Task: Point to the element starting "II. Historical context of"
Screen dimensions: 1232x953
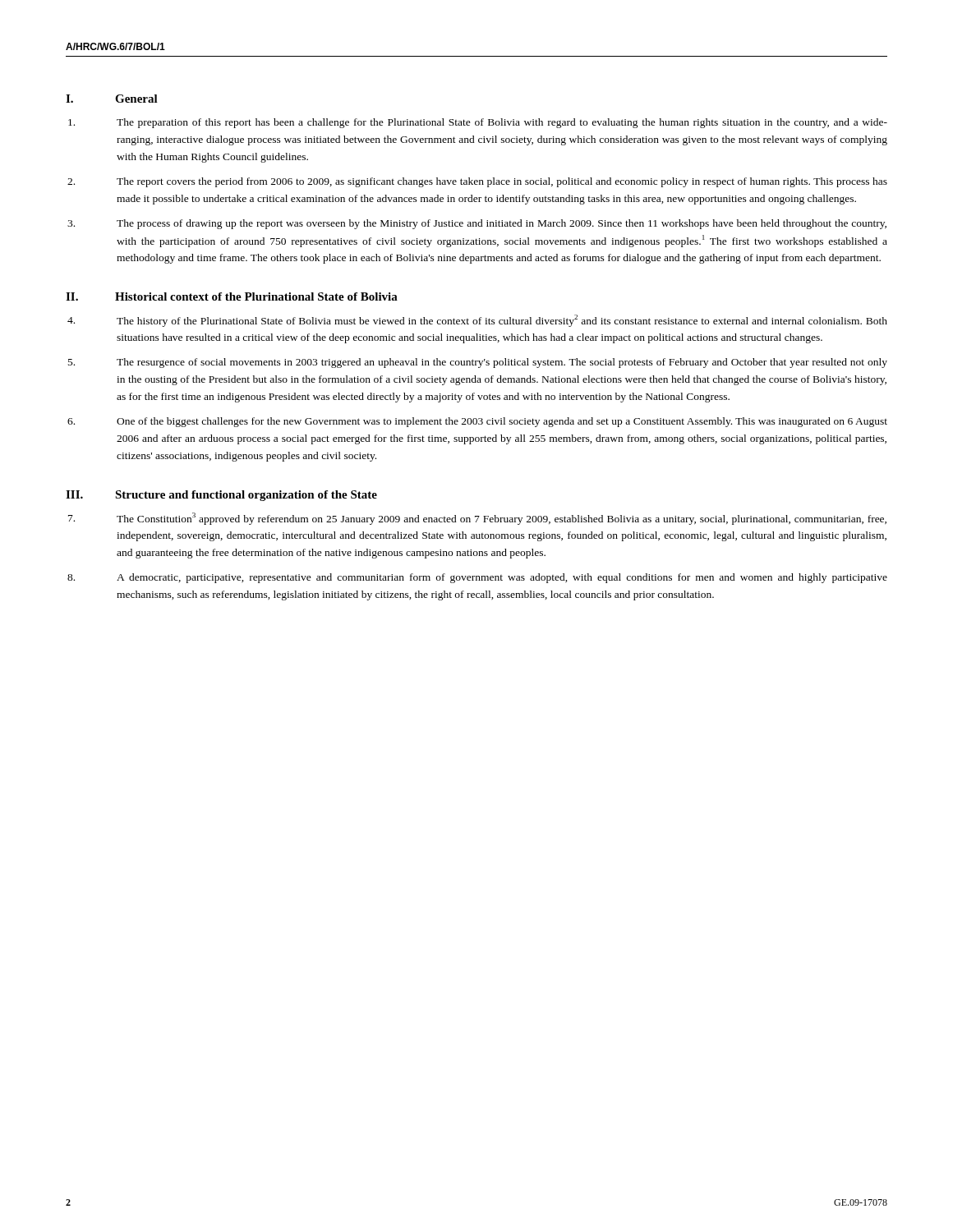Action: (232, 297)
